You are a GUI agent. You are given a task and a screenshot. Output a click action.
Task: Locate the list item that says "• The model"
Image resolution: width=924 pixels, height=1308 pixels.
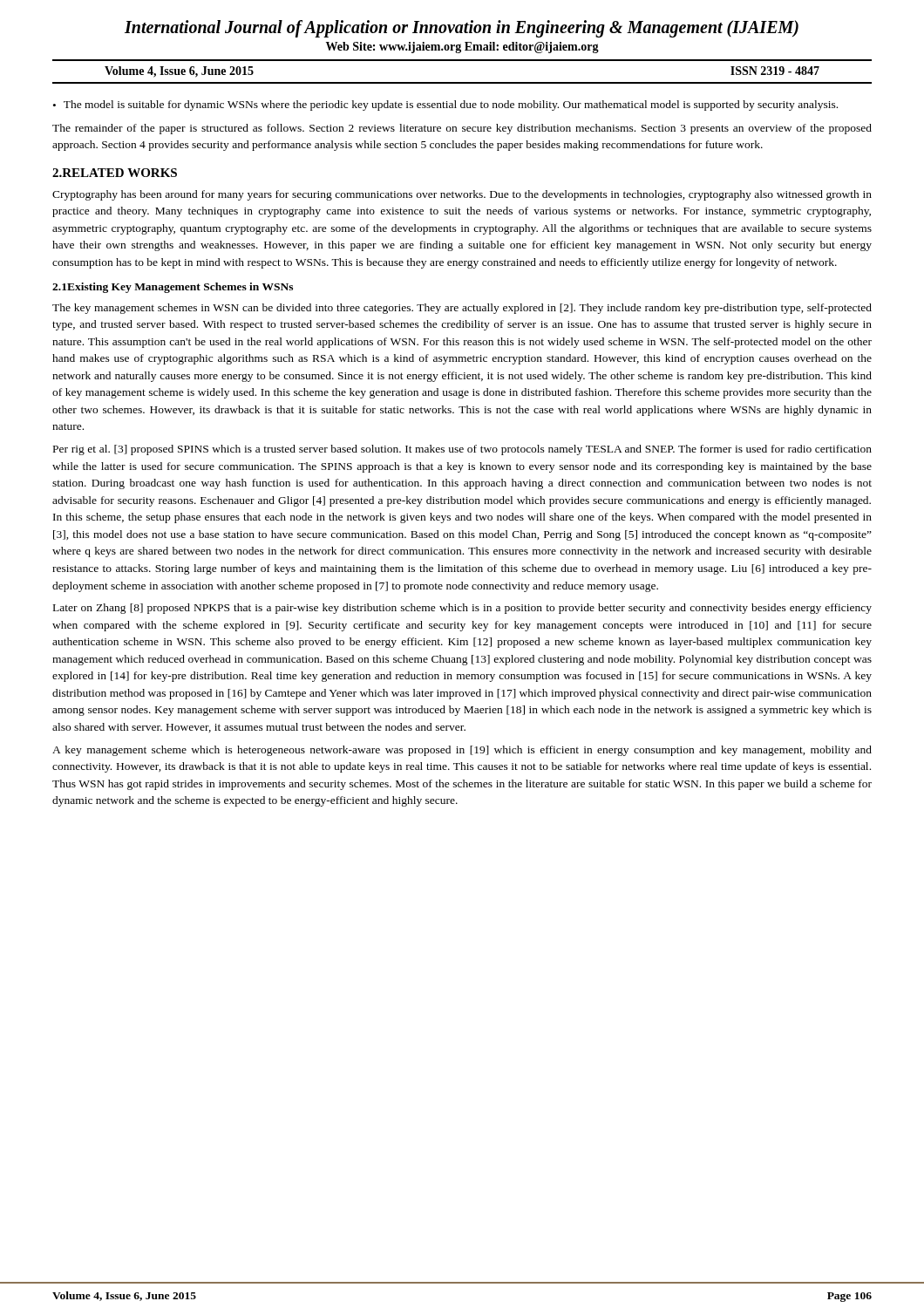click(x=445, y=105)
